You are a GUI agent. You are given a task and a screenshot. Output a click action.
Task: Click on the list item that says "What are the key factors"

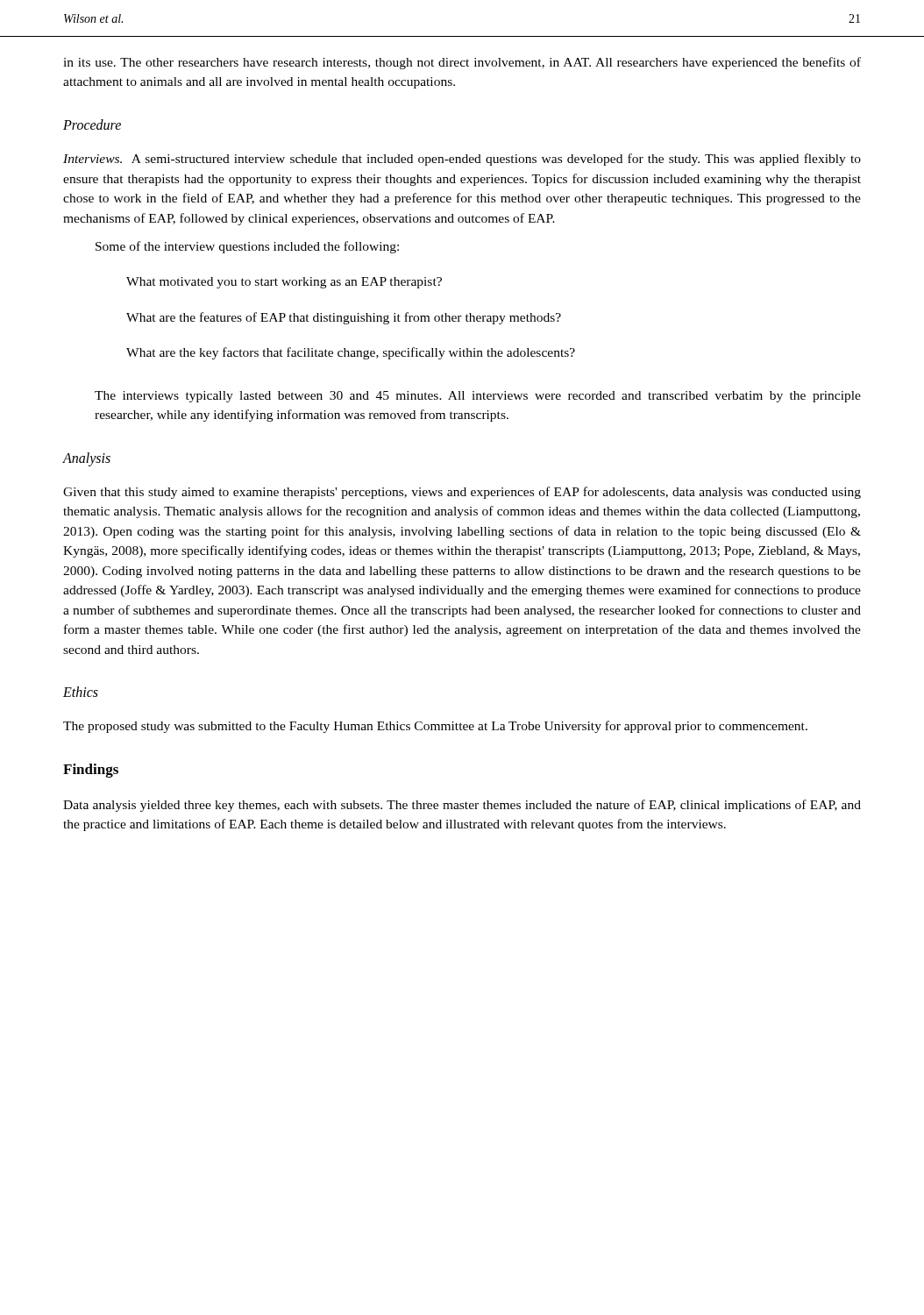click(x=351, y=352)
